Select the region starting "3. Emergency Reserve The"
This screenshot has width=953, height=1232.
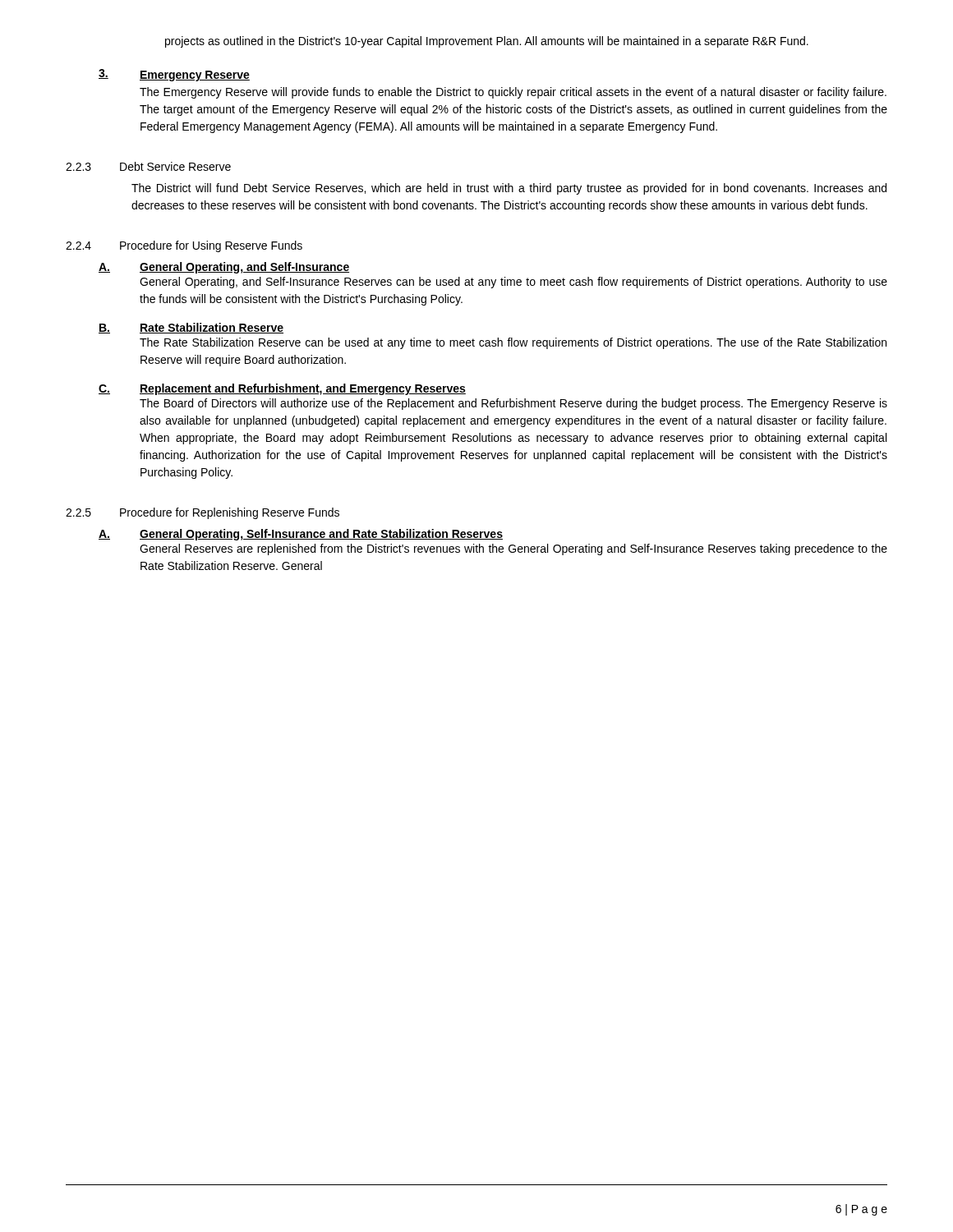pyautogui.click(x=476, y=101)
